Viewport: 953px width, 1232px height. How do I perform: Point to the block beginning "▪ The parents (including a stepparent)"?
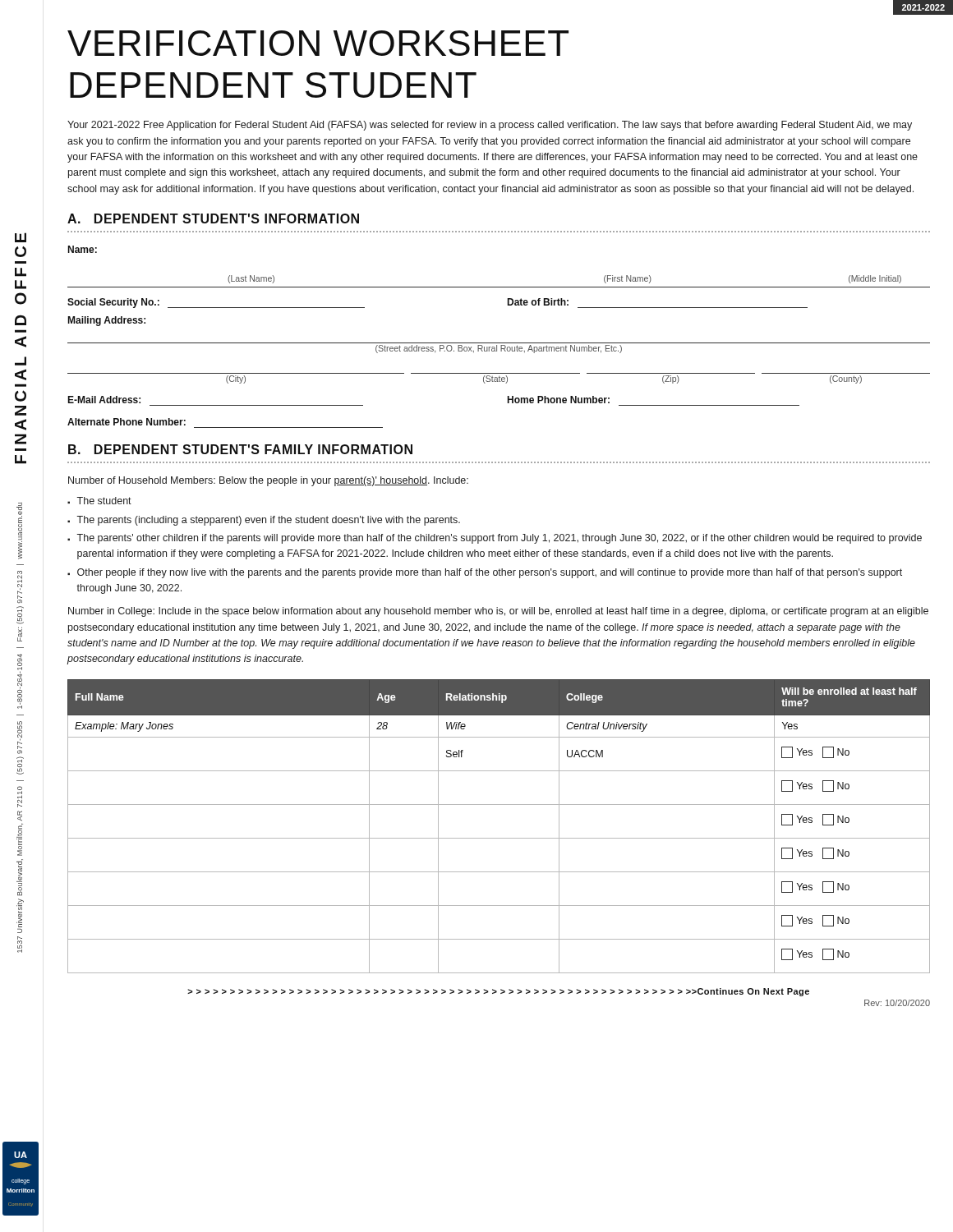pyautogui.click(x=264, y=520)
